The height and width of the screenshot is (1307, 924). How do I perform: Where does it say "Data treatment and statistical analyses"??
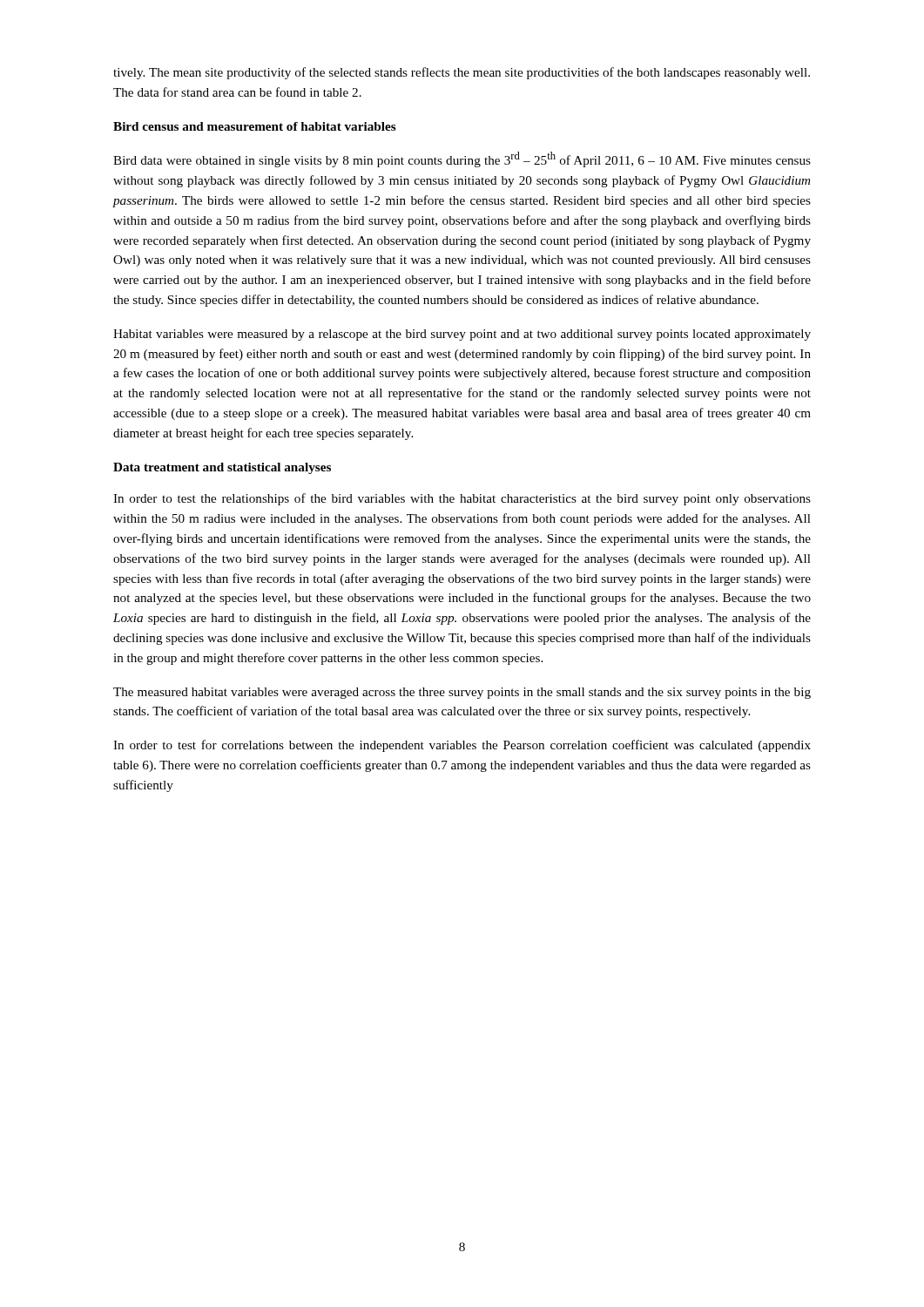(x=222, y=468)
